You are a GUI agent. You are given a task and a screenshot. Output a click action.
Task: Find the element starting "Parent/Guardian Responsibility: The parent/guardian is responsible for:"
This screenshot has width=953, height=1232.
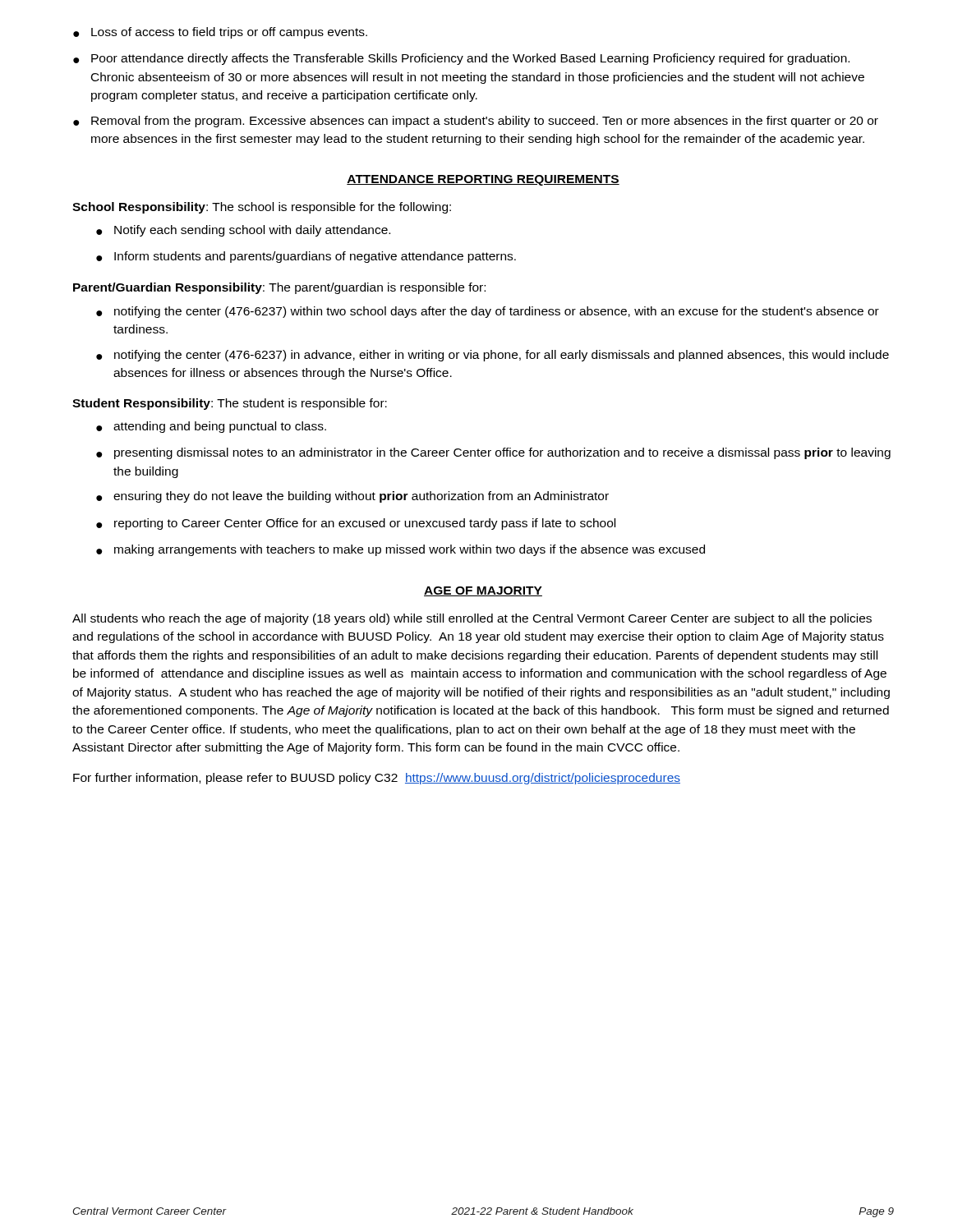click(280, 287)
